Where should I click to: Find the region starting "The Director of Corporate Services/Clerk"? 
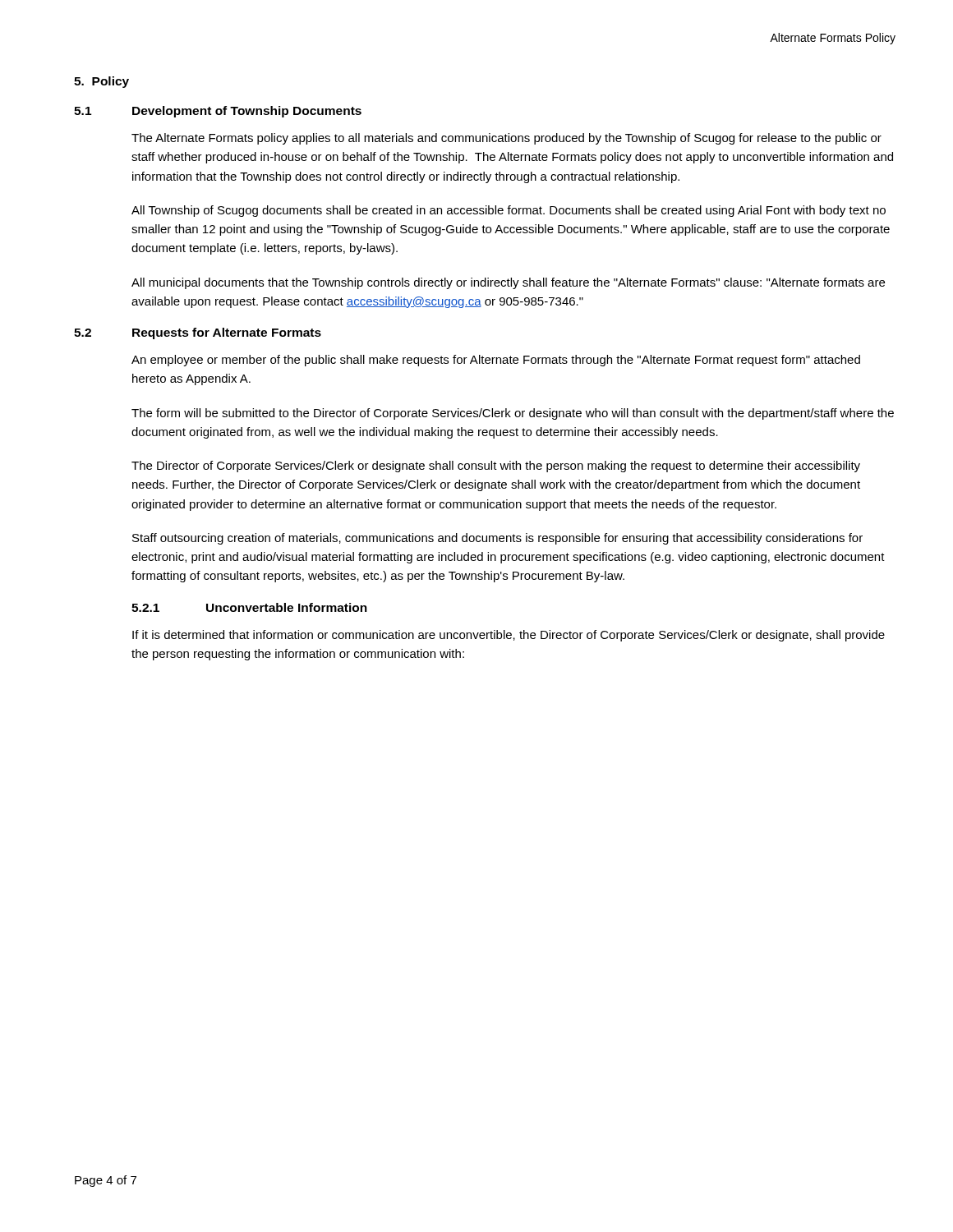[x=496, y=484]
